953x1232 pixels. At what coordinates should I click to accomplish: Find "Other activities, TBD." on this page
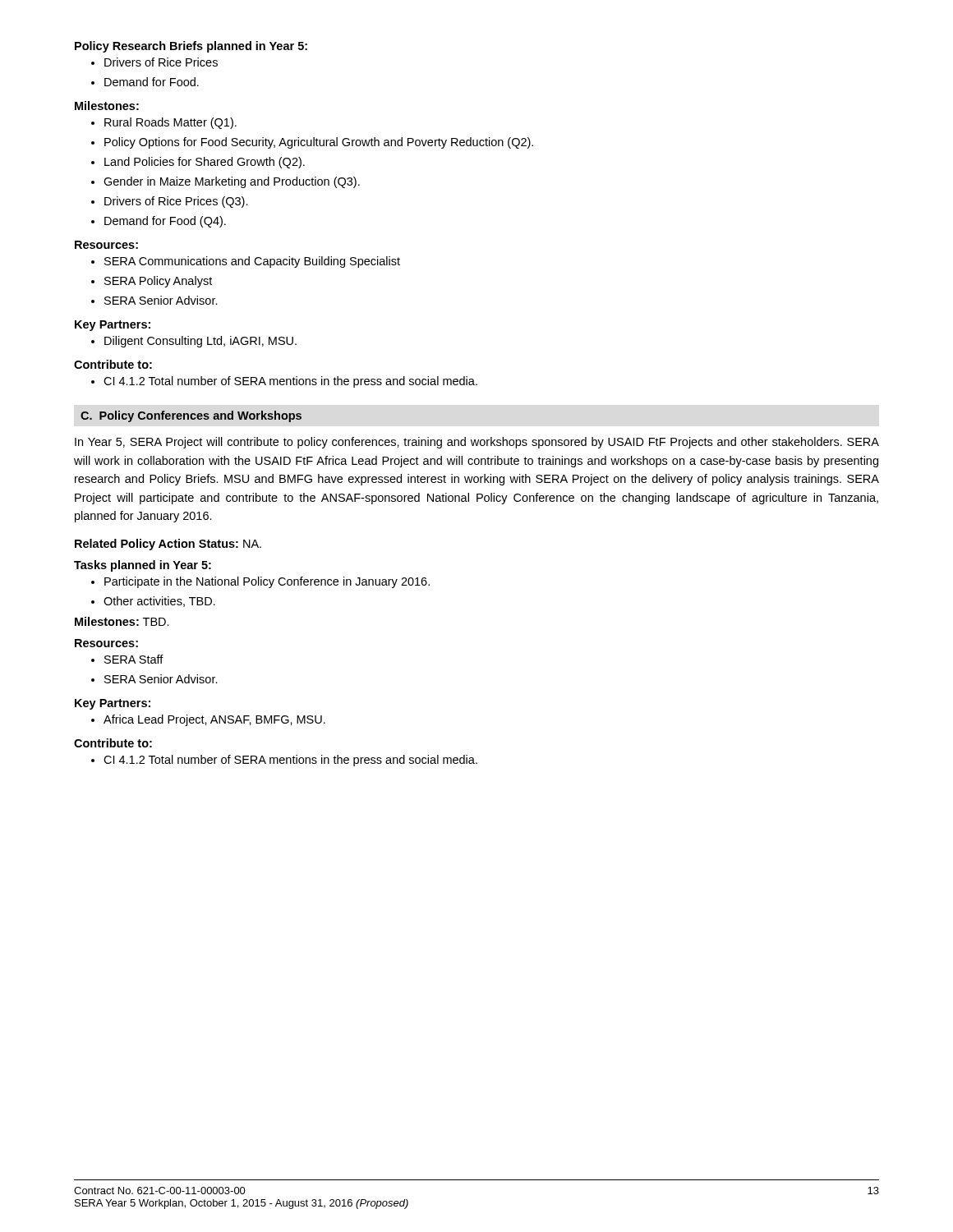160,601
